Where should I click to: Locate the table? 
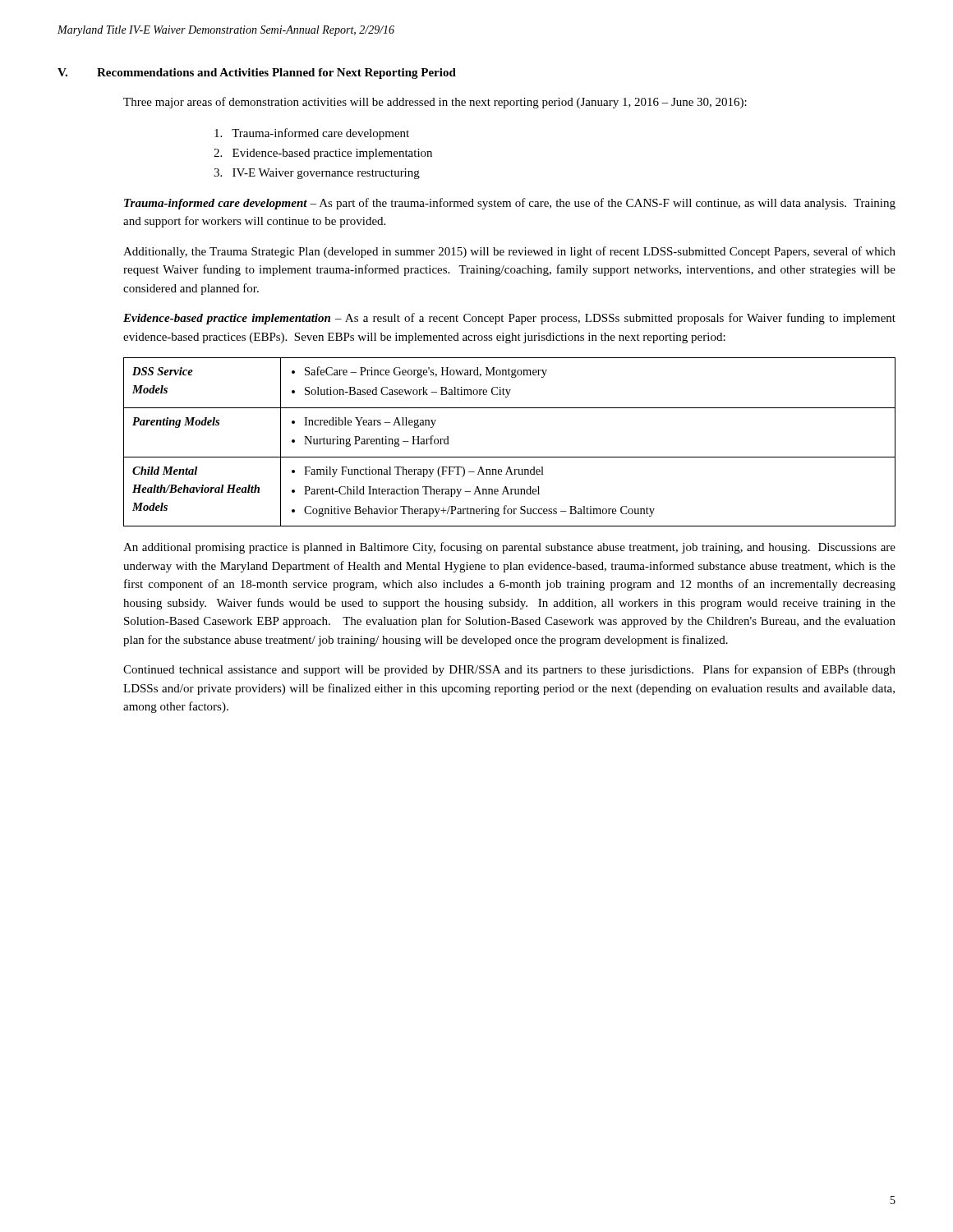click(x=476, y=442)
